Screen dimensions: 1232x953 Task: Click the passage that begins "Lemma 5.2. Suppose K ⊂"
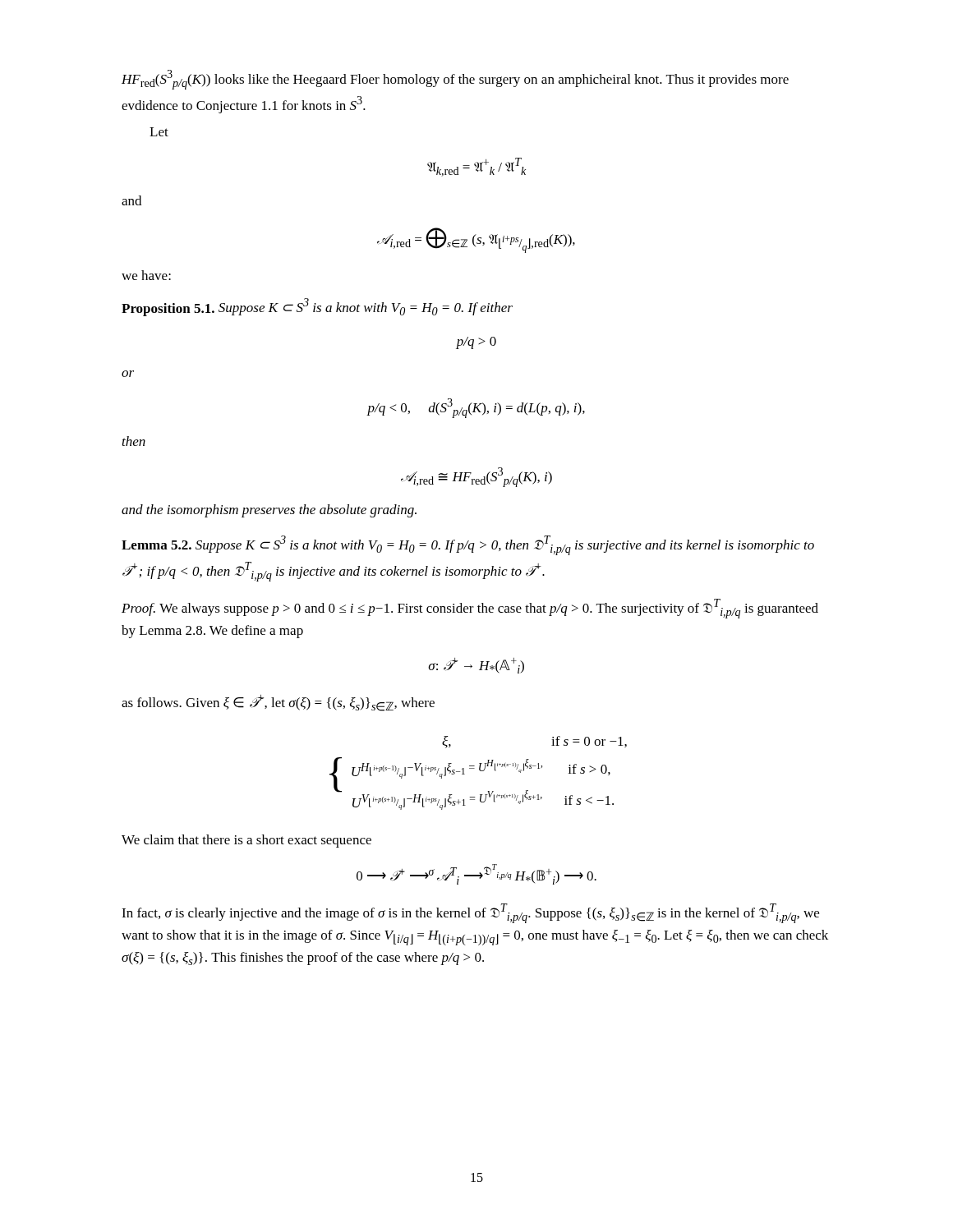pyautogui.click(x=476, y=558)
